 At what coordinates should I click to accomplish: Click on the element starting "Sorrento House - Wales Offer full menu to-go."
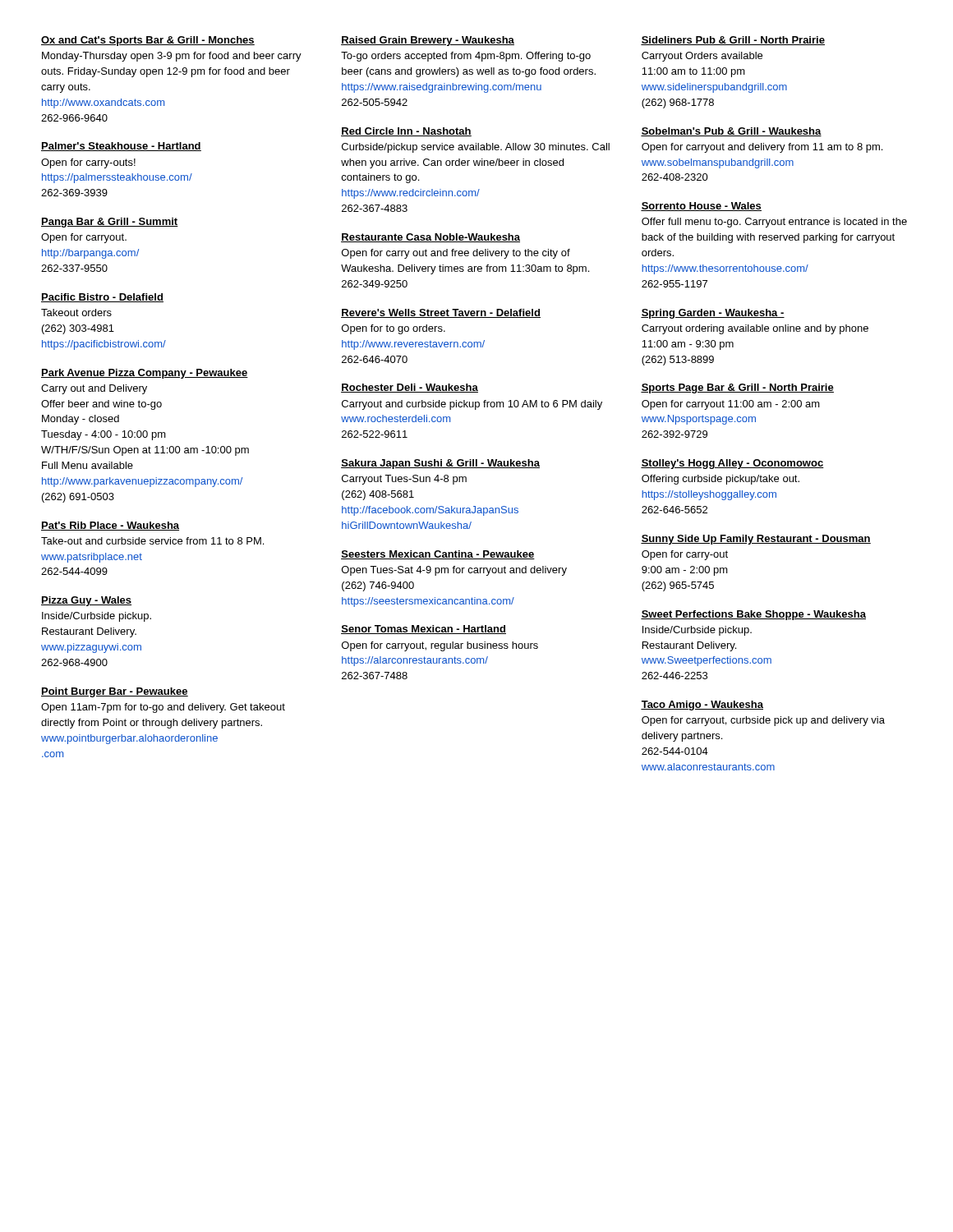click(x=777, y=246)
